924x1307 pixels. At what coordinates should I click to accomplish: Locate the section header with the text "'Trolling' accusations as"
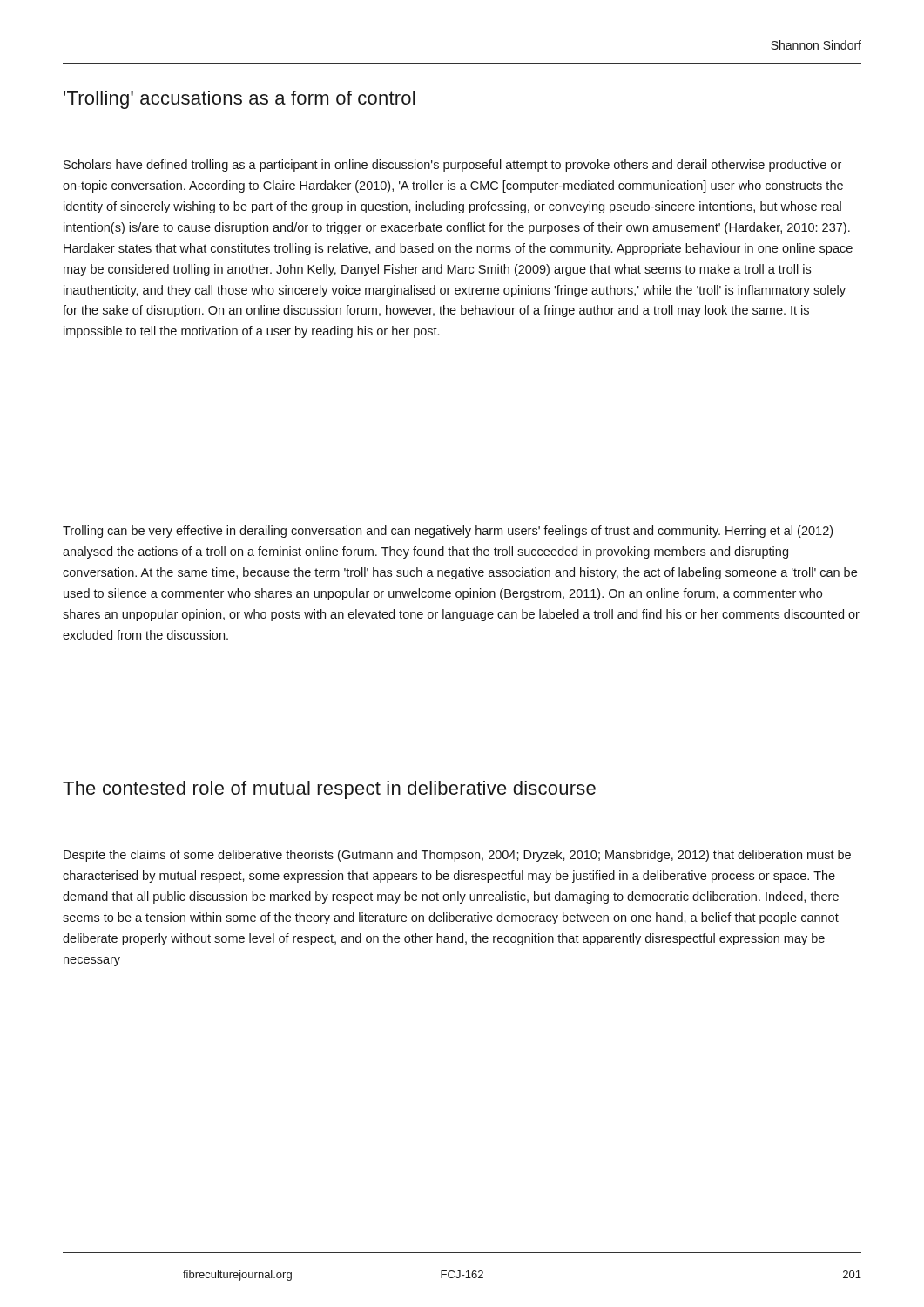239,98
